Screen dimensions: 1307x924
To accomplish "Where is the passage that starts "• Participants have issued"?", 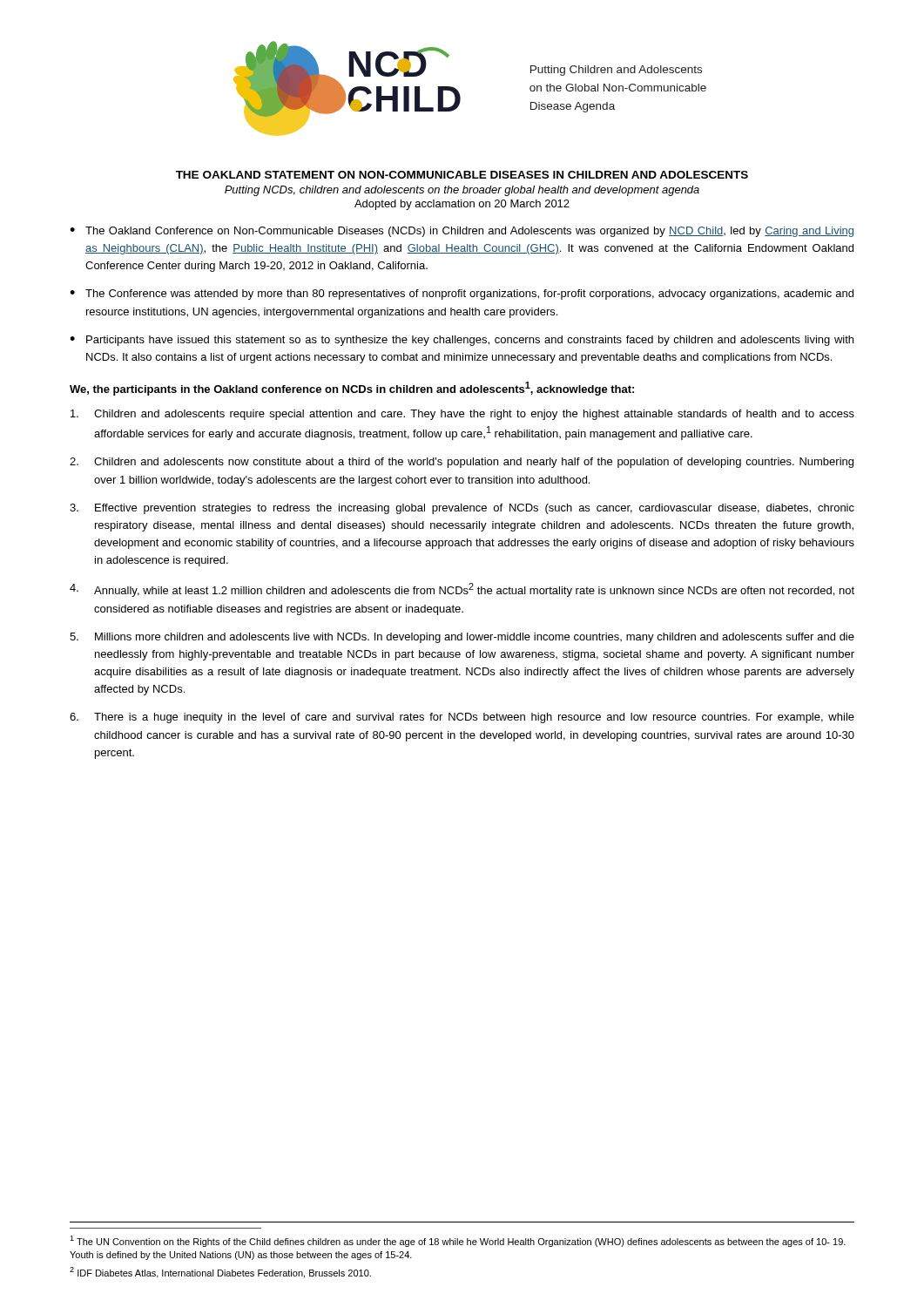I will coord(462,348).
